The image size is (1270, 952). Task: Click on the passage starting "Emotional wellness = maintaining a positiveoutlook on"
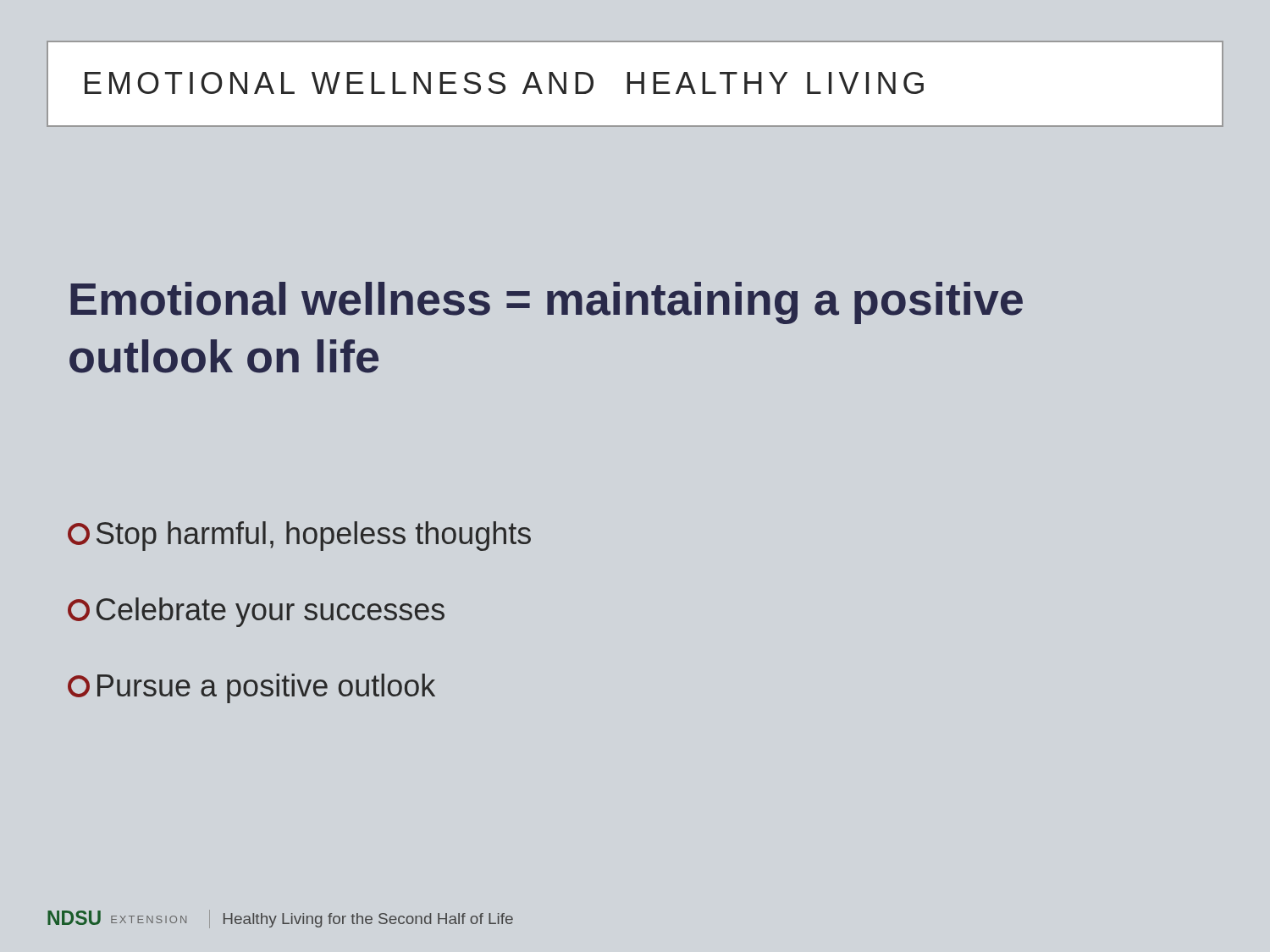click(635, 328)
